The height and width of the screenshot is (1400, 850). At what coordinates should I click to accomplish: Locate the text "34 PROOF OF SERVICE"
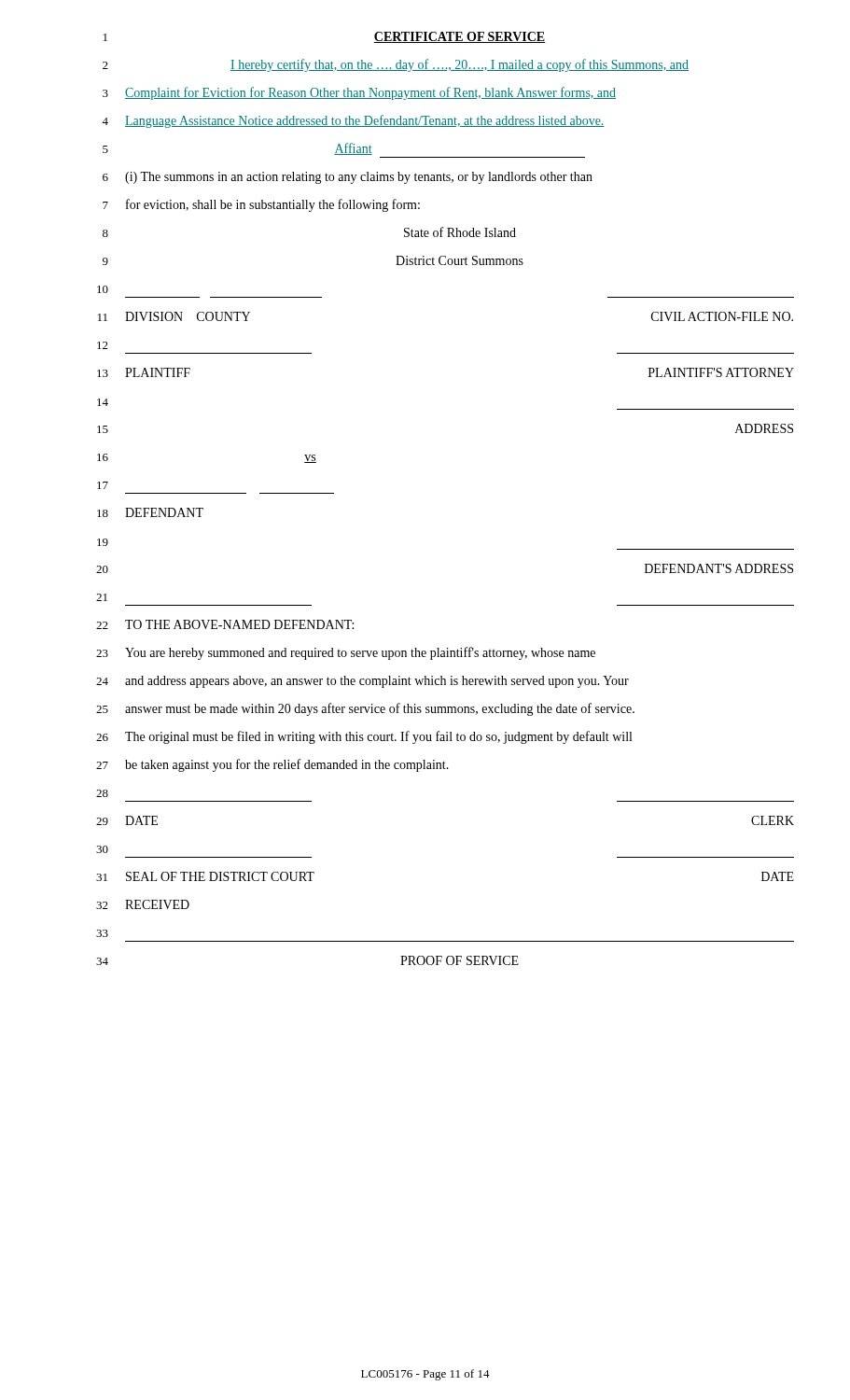(434, 961)
